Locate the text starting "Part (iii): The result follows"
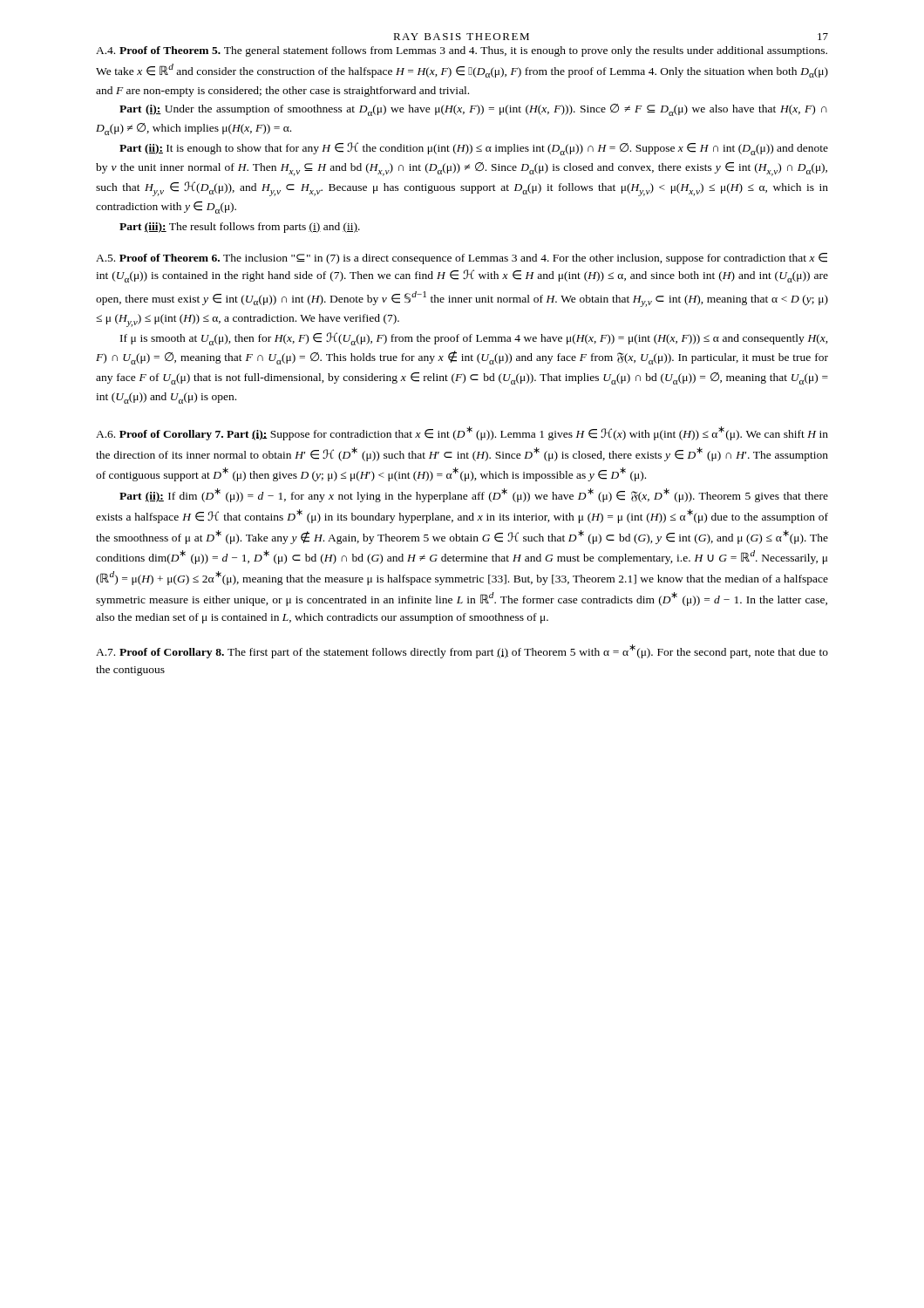The width and height of the screenshot is (924, 1308). pos(240,228)
